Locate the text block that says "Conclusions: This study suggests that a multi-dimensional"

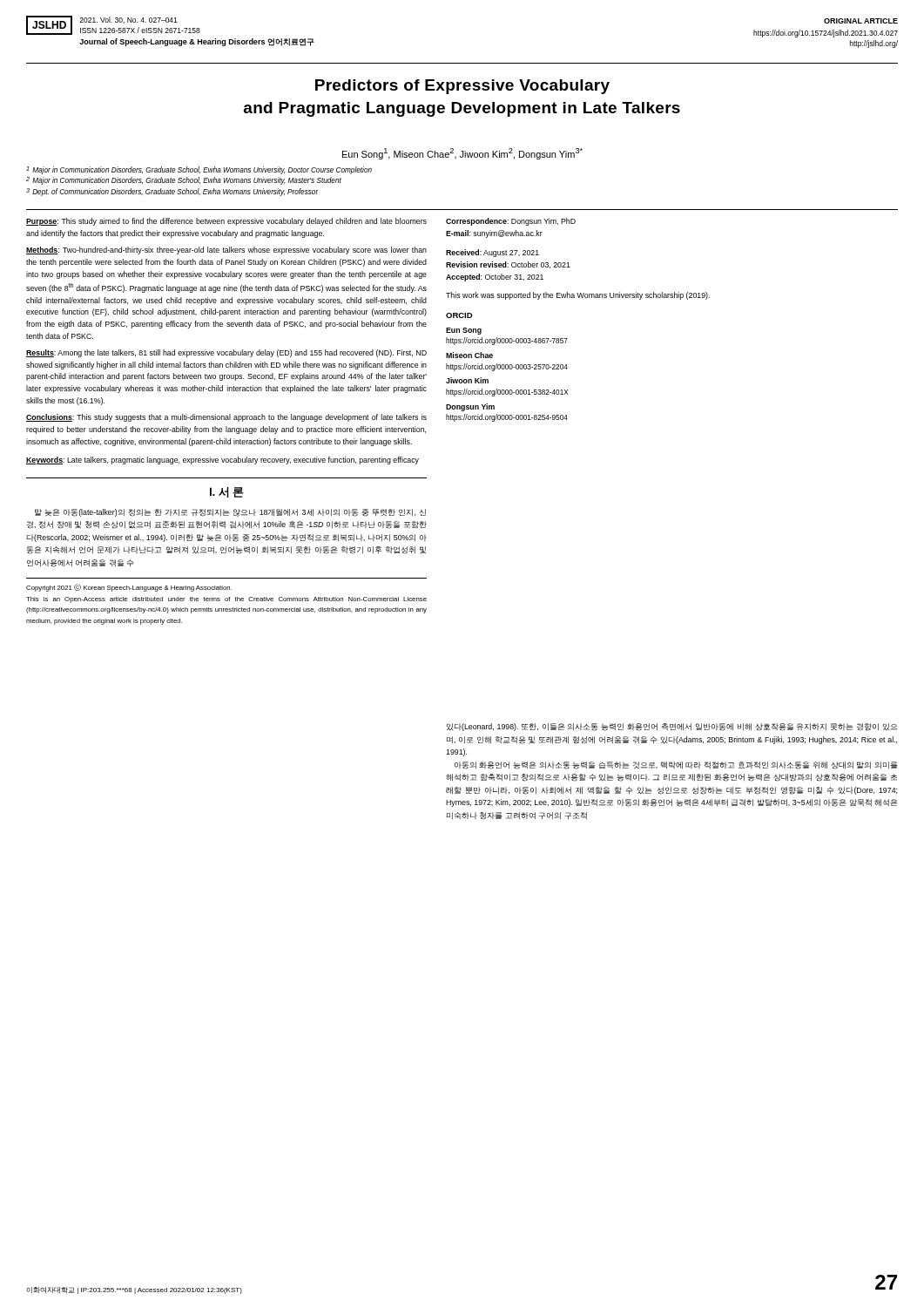tap(226, 429)
